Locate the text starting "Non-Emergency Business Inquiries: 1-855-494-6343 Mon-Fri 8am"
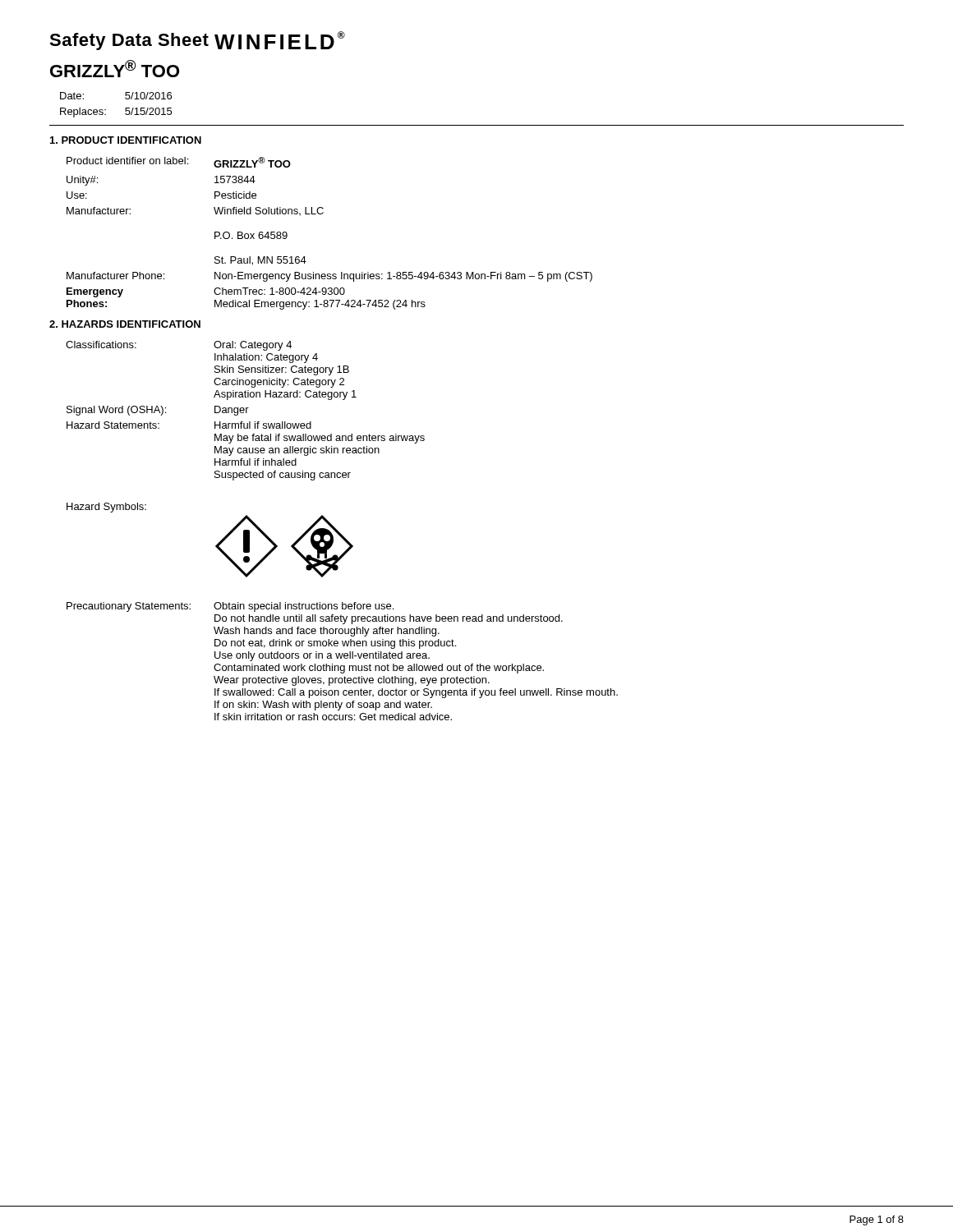 tap(403, 275)
